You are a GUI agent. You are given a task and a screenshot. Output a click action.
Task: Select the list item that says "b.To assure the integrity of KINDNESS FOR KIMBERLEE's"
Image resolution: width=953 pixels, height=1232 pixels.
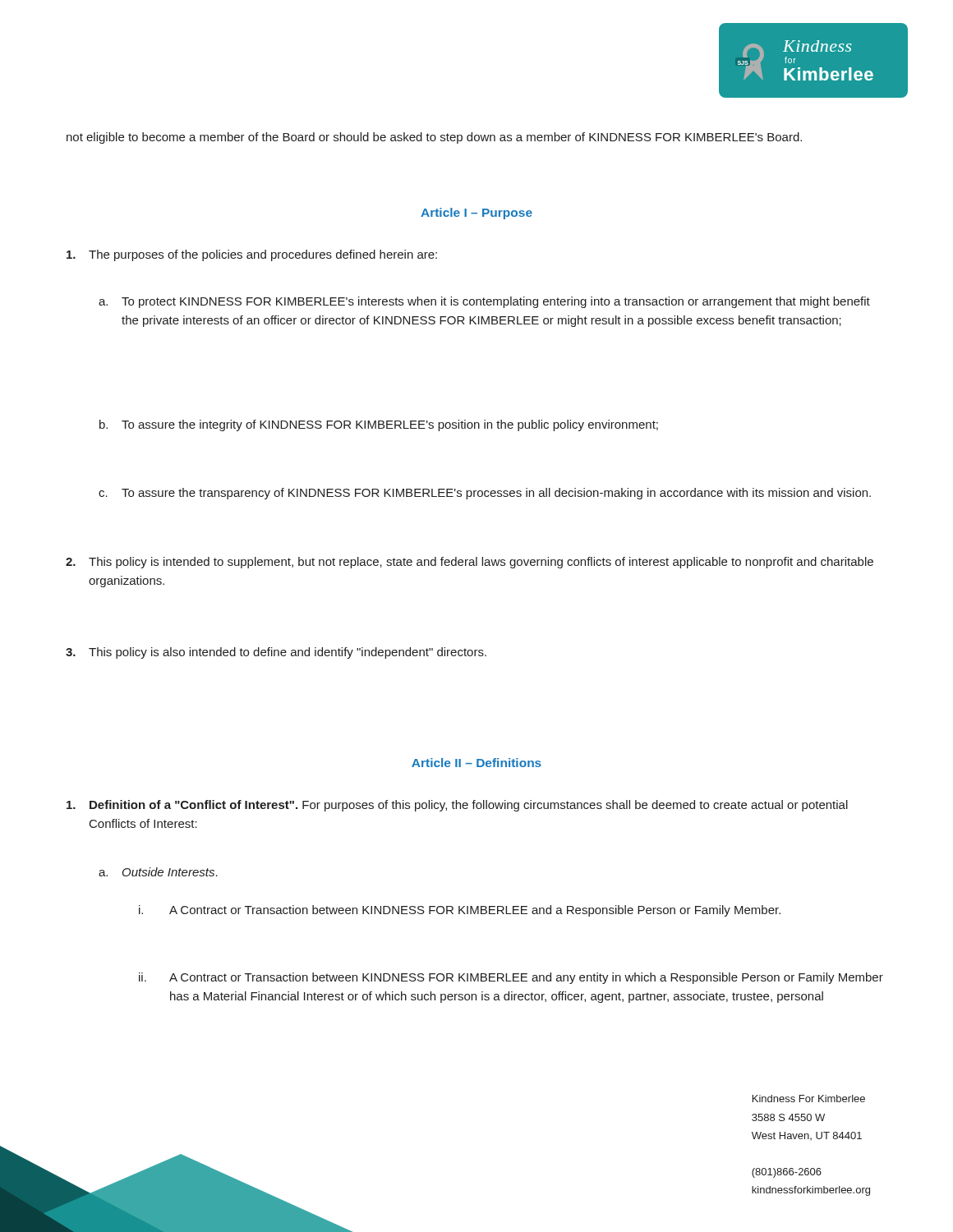pyautogui.click(x=491, y=424)
